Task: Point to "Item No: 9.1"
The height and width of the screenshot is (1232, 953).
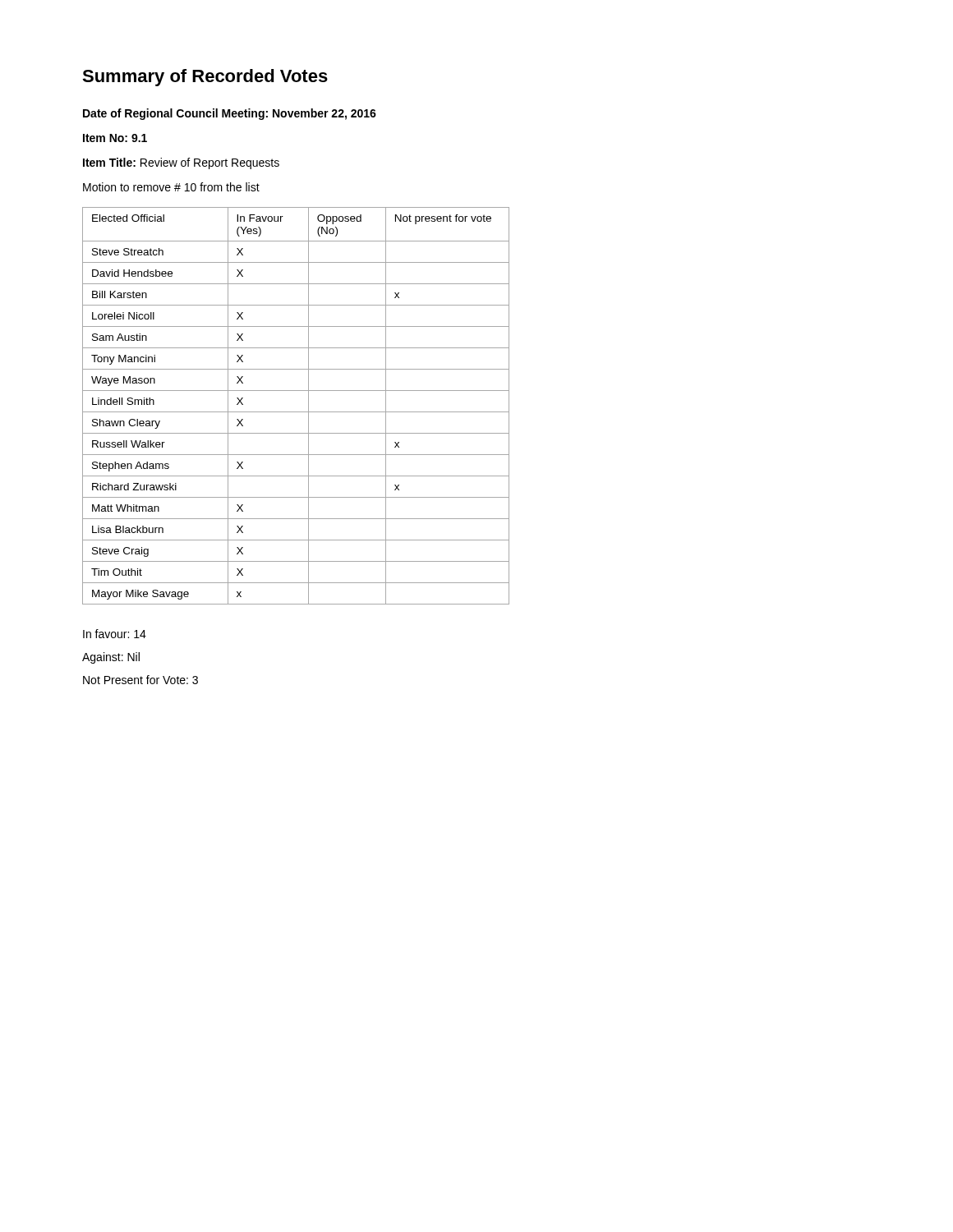Action: [115, 138]
